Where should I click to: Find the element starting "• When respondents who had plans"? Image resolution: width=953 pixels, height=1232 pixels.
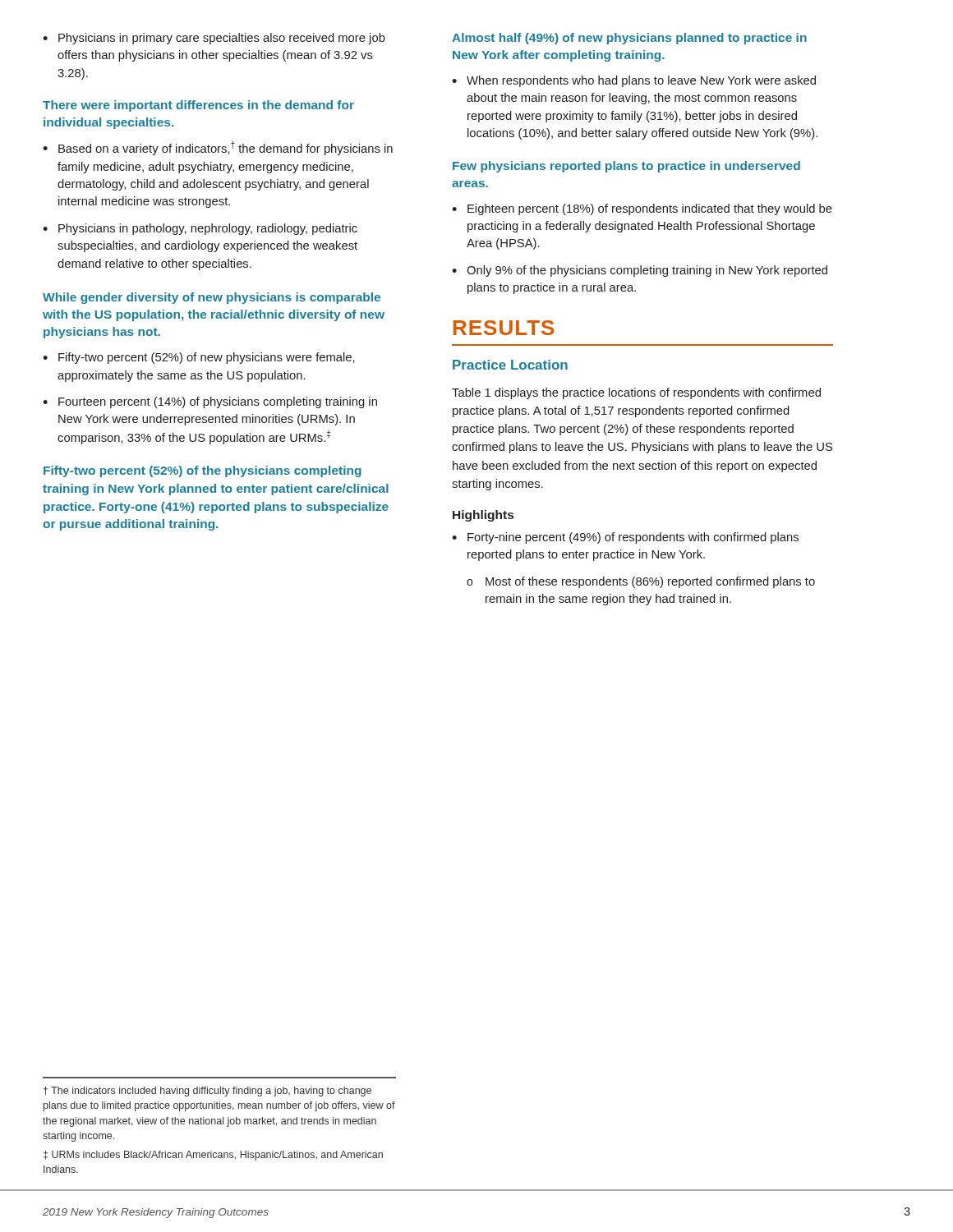point(642,107)
